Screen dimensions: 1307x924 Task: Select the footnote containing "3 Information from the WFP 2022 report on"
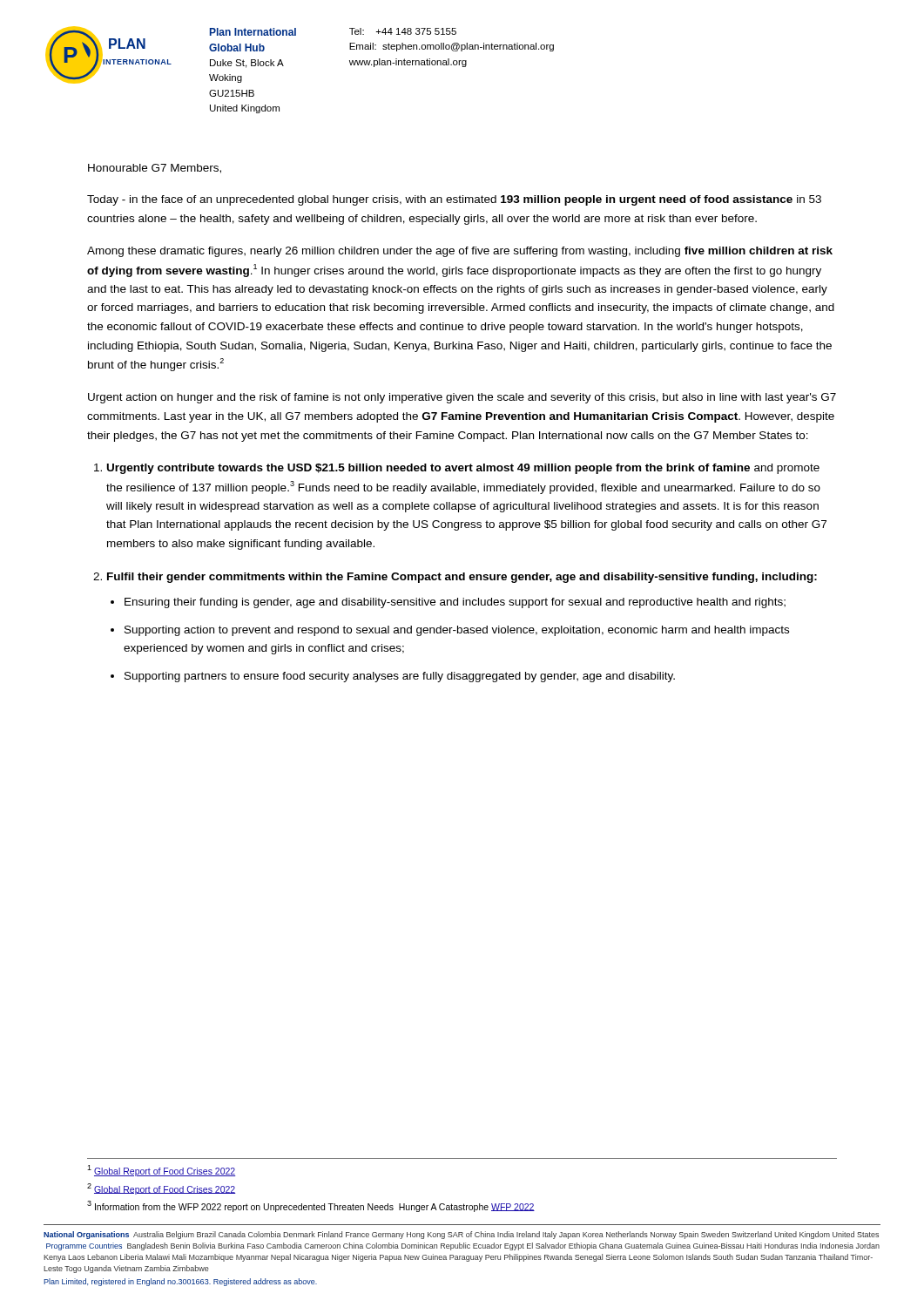coord(311,1205)
